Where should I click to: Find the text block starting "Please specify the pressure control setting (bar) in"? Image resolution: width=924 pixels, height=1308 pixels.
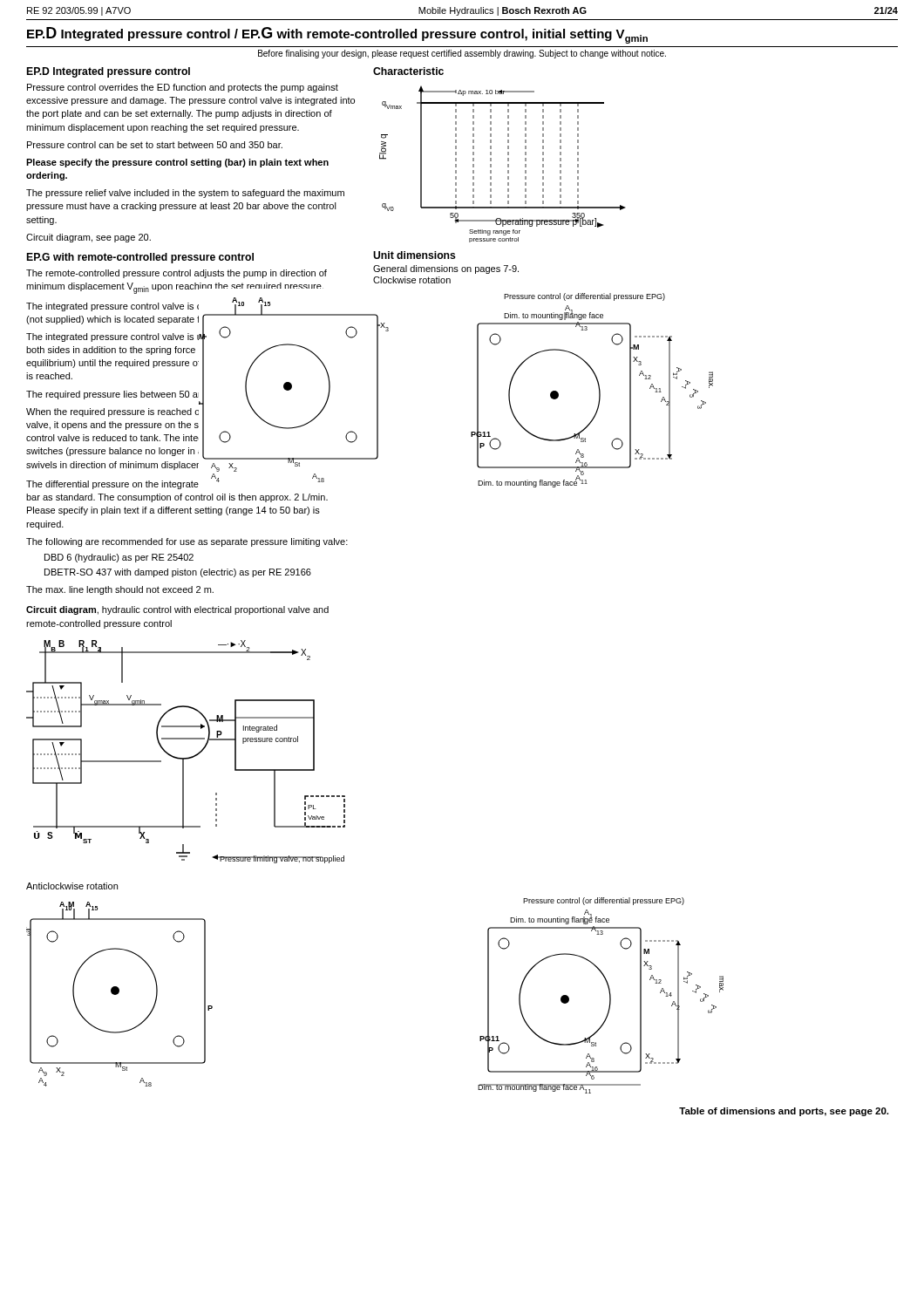[x=178, y=169]
